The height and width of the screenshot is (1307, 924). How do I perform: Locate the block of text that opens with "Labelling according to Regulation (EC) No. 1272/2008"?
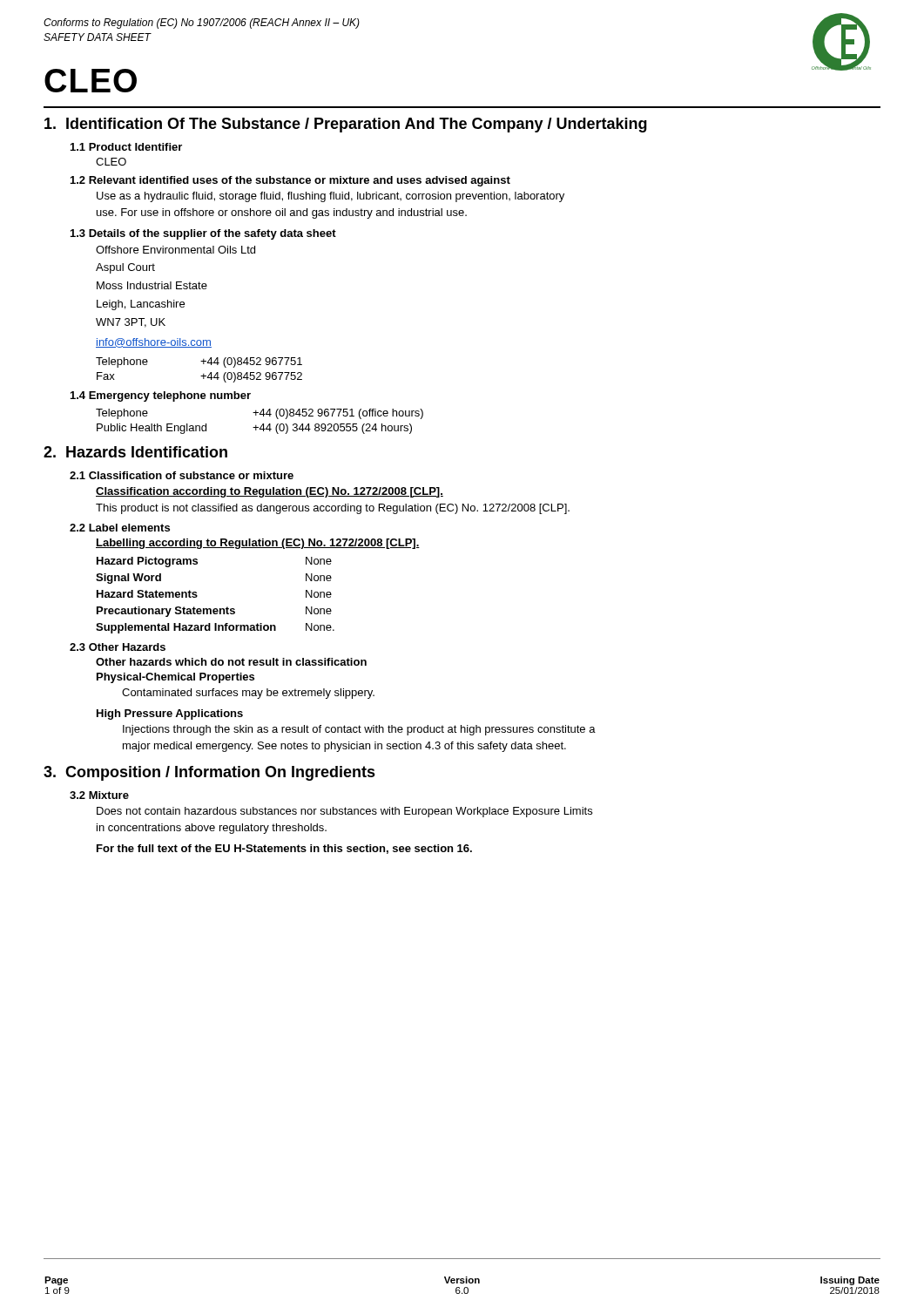tap(257, 543)
